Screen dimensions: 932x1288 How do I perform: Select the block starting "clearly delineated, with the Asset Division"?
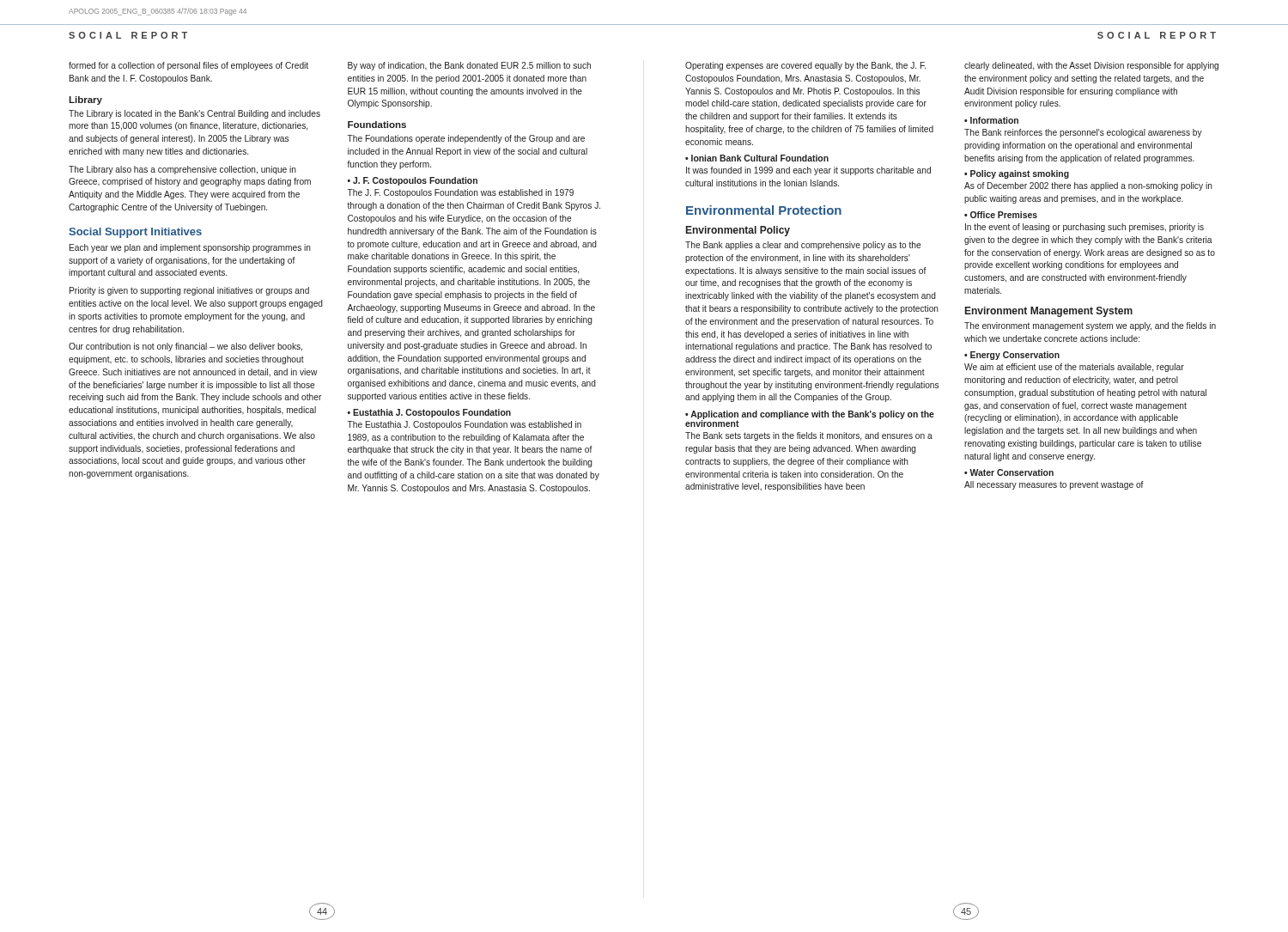pyautogui.click(x=1092, y=86)
